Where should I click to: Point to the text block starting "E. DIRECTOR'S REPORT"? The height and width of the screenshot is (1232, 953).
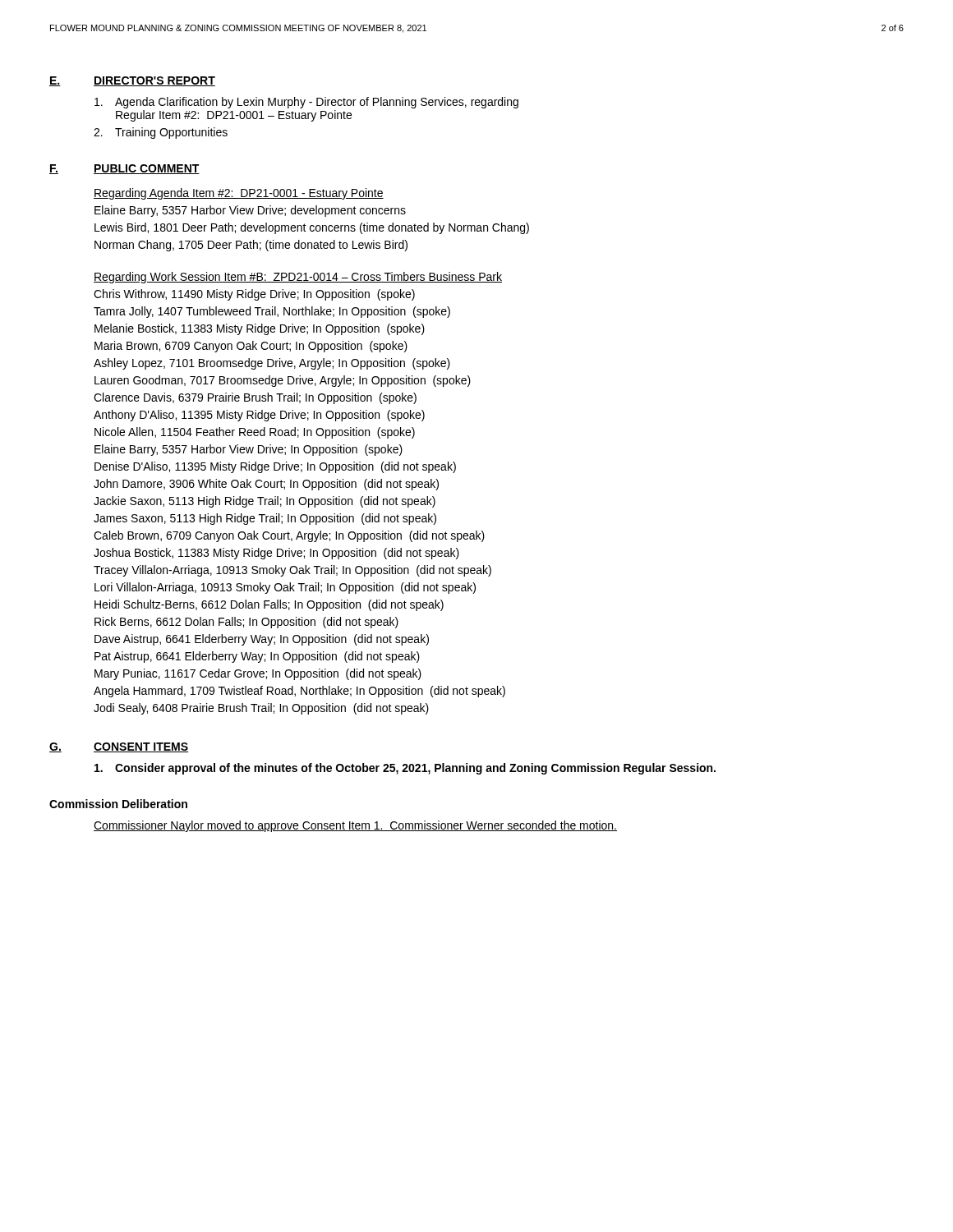pyautogui.click(x=132, y=81)
